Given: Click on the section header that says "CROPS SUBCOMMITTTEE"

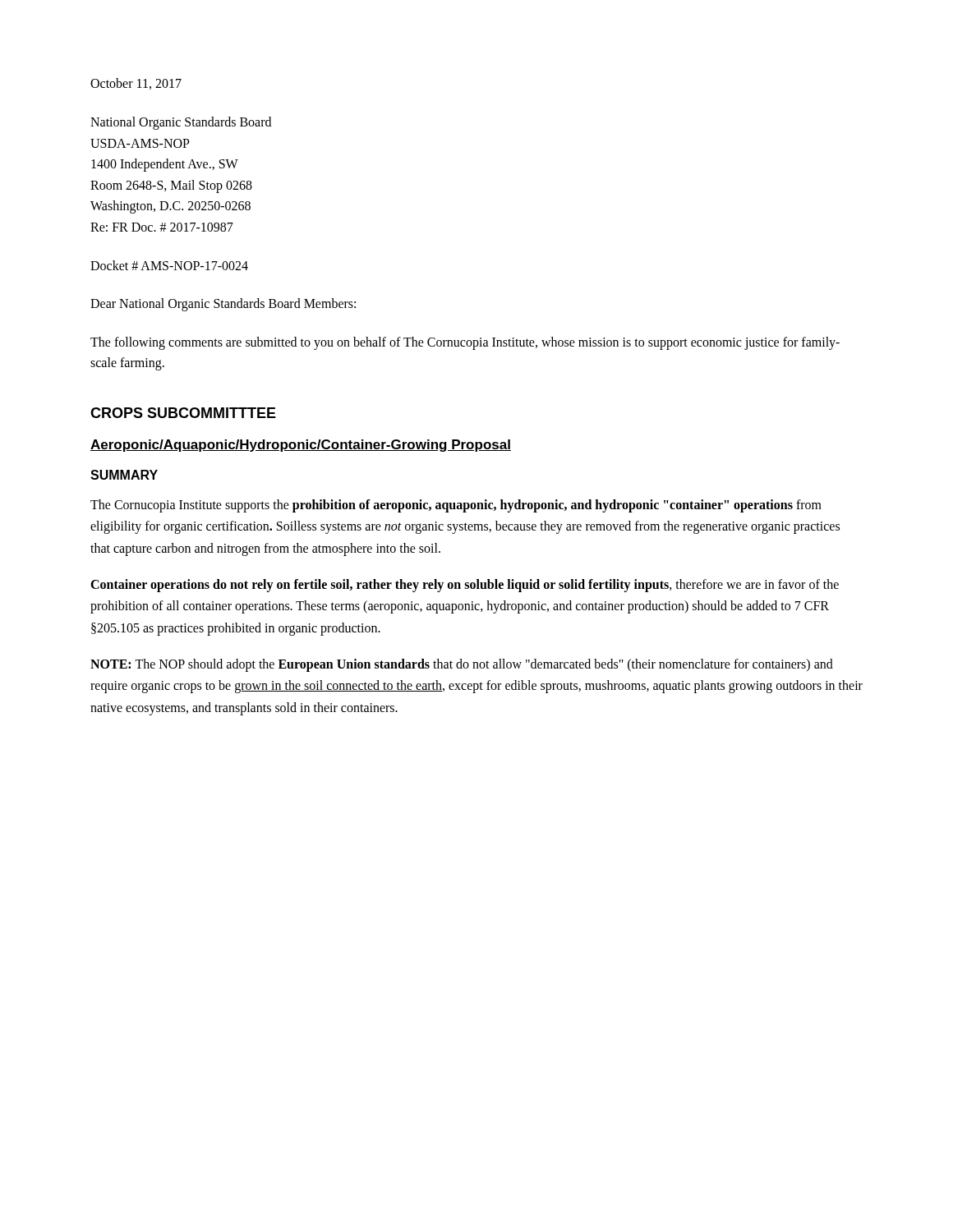Looking at the screenshot, I should (183, 413).
